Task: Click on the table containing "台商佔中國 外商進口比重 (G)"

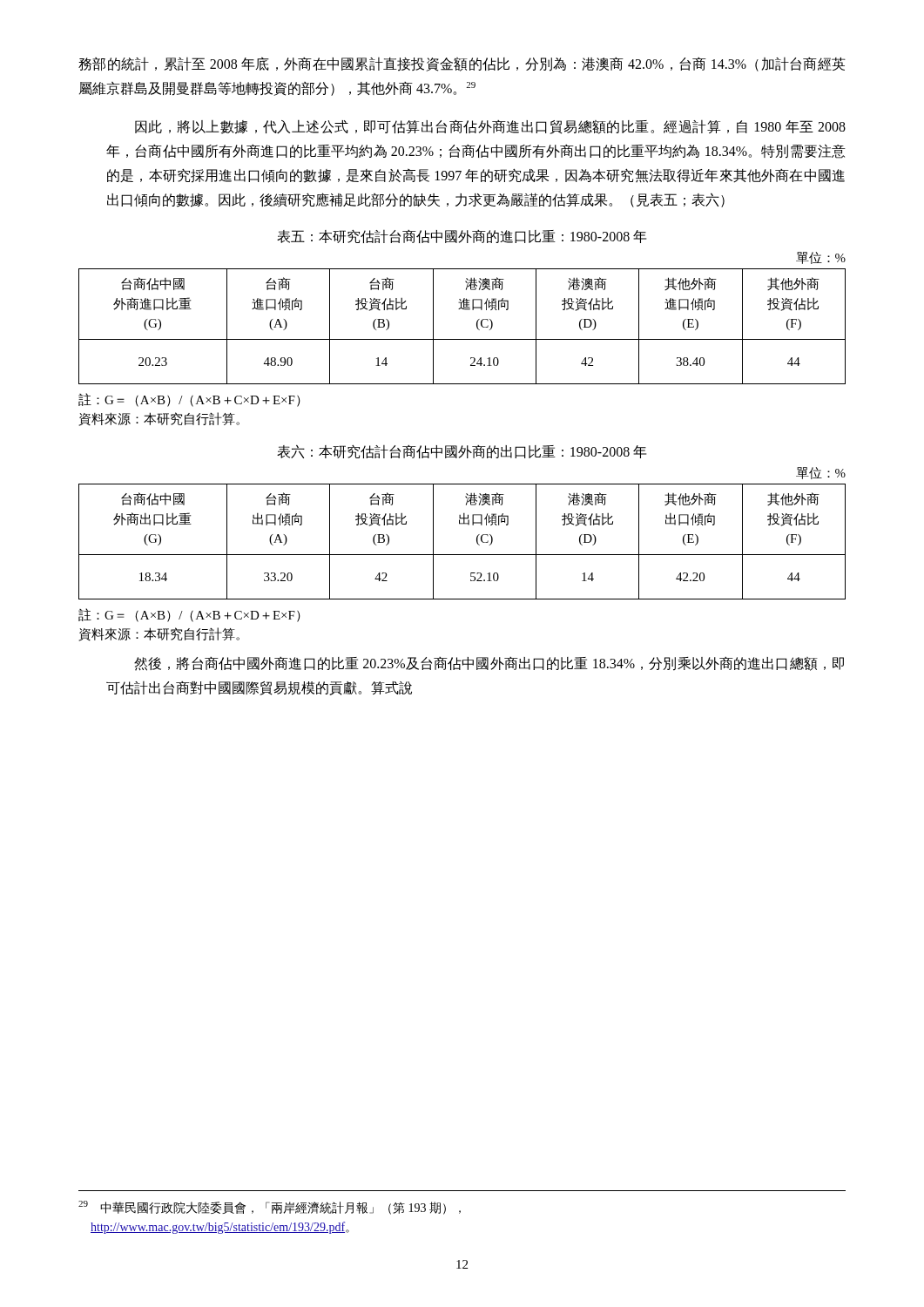Action: point(462,327)
